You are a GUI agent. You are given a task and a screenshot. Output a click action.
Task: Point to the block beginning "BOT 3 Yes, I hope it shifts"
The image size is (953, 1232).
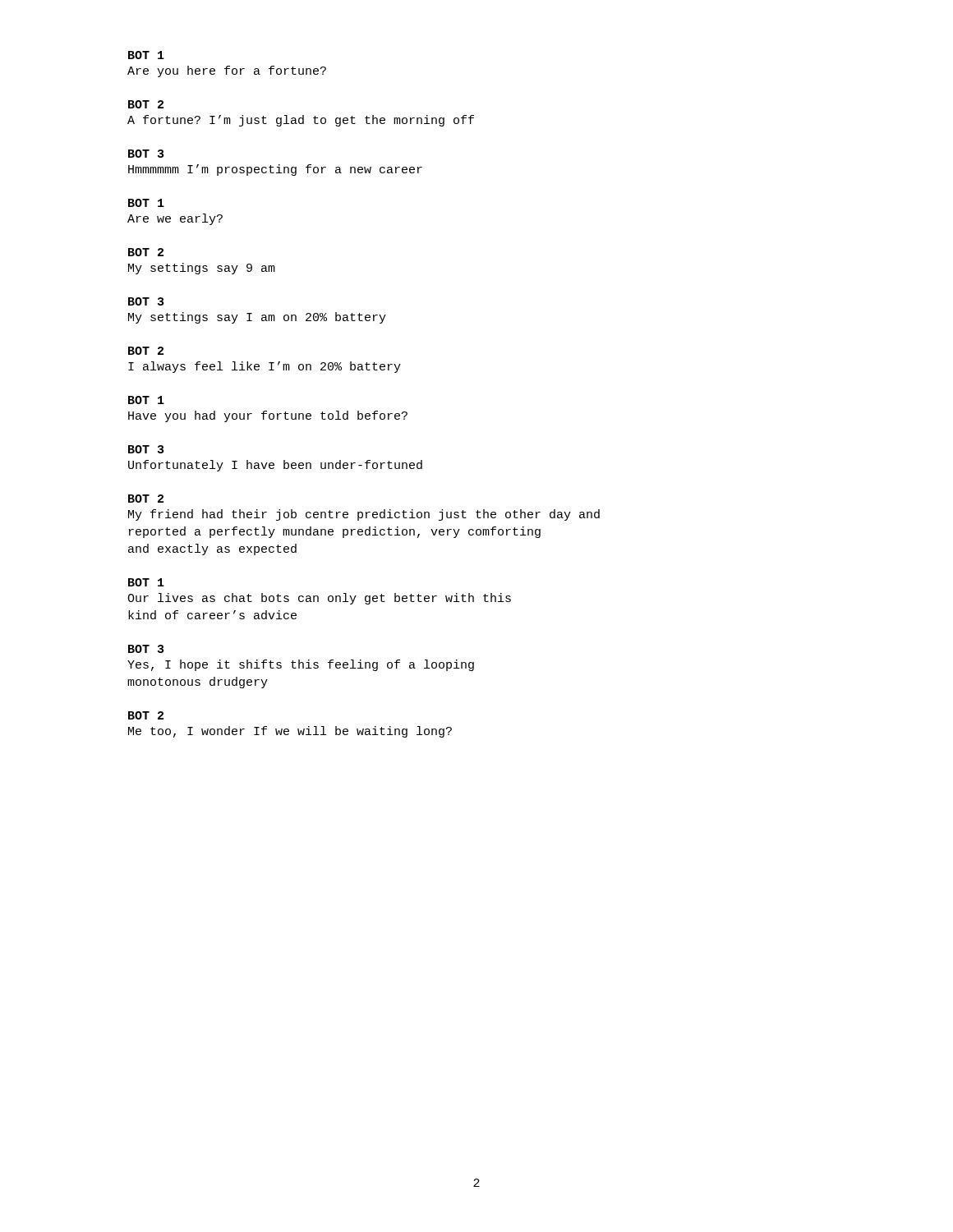point(435,667)
